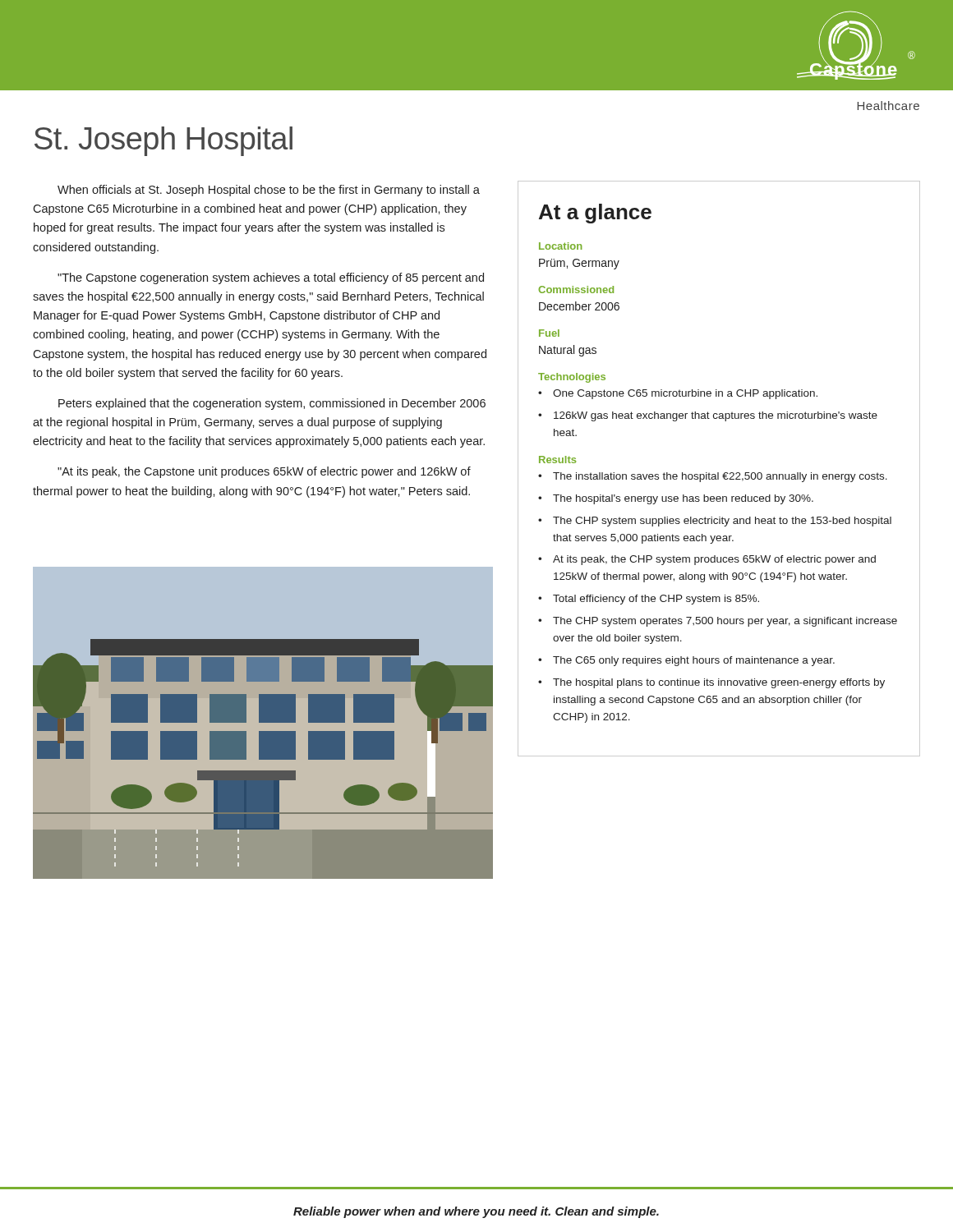This screenshot has width=953, height=1232.
Task: Select the title
Action: click(x=163, y=139)
